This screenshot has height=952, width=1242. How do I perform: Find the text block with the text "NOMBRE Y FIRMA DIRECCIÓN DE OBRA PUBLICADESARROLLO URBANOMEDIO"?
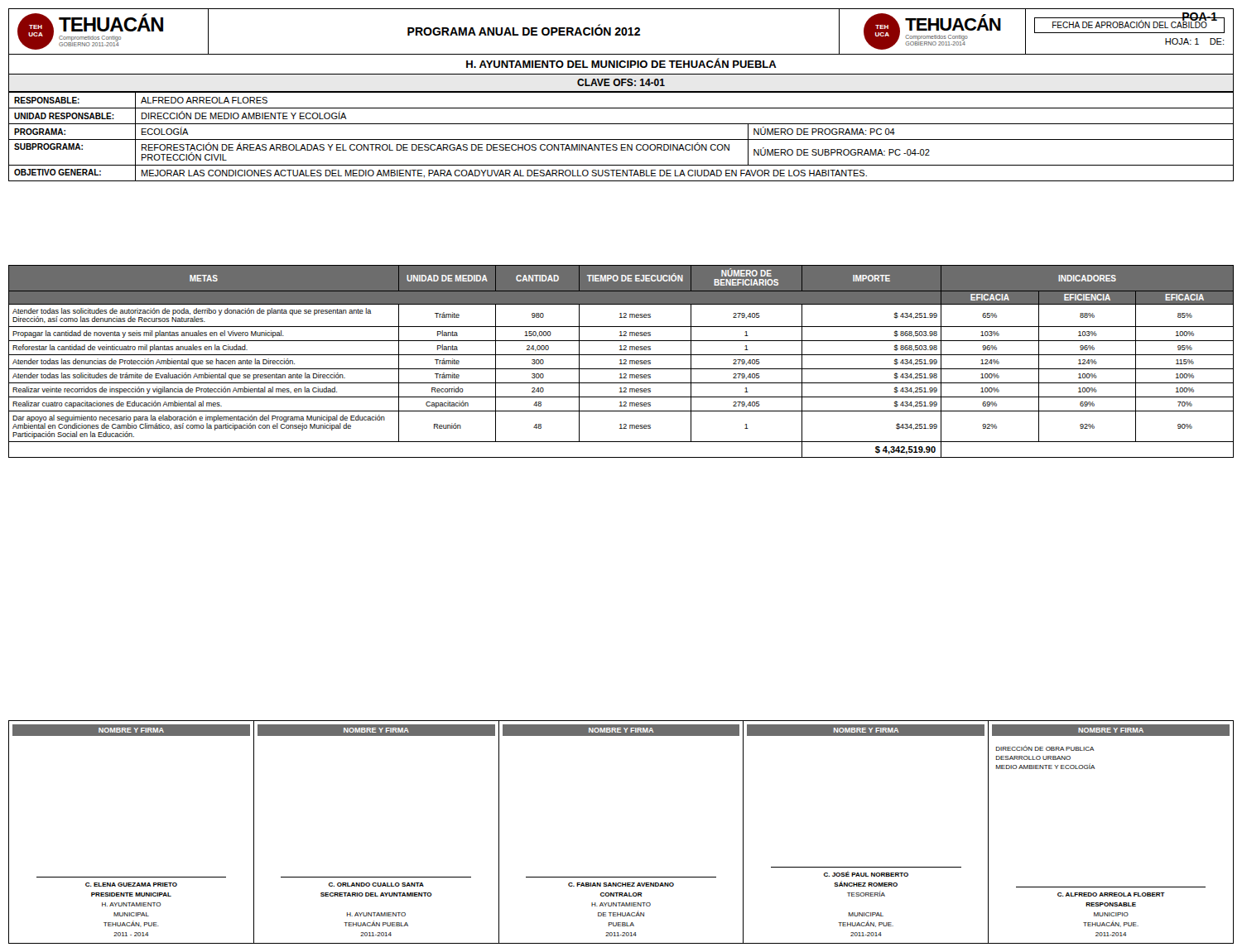1111,730
